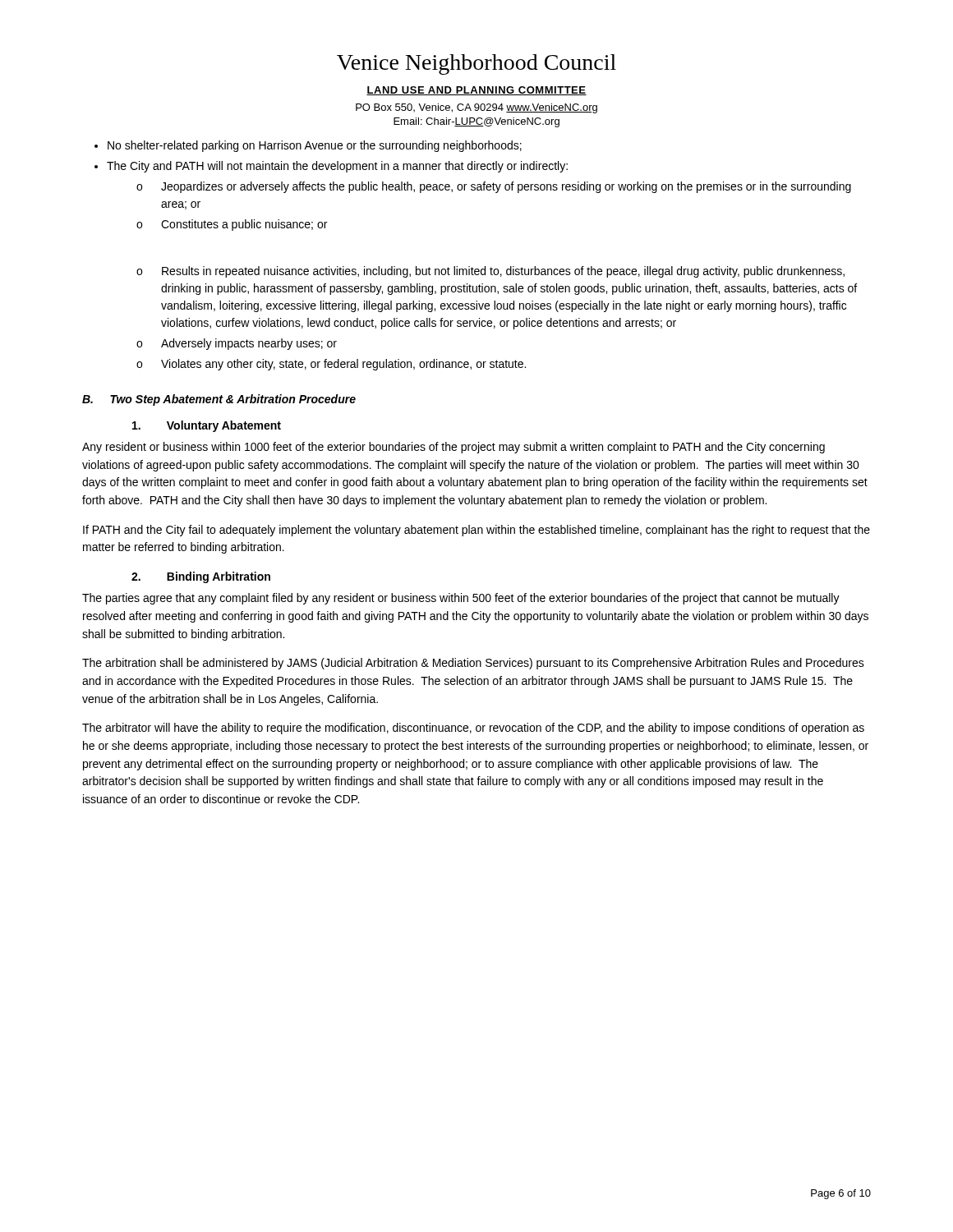The width and height of the screenshot is (953, 1232).
Task: Find the title containing "Venice Neighborhood Council"
Action: click(476, 62)
